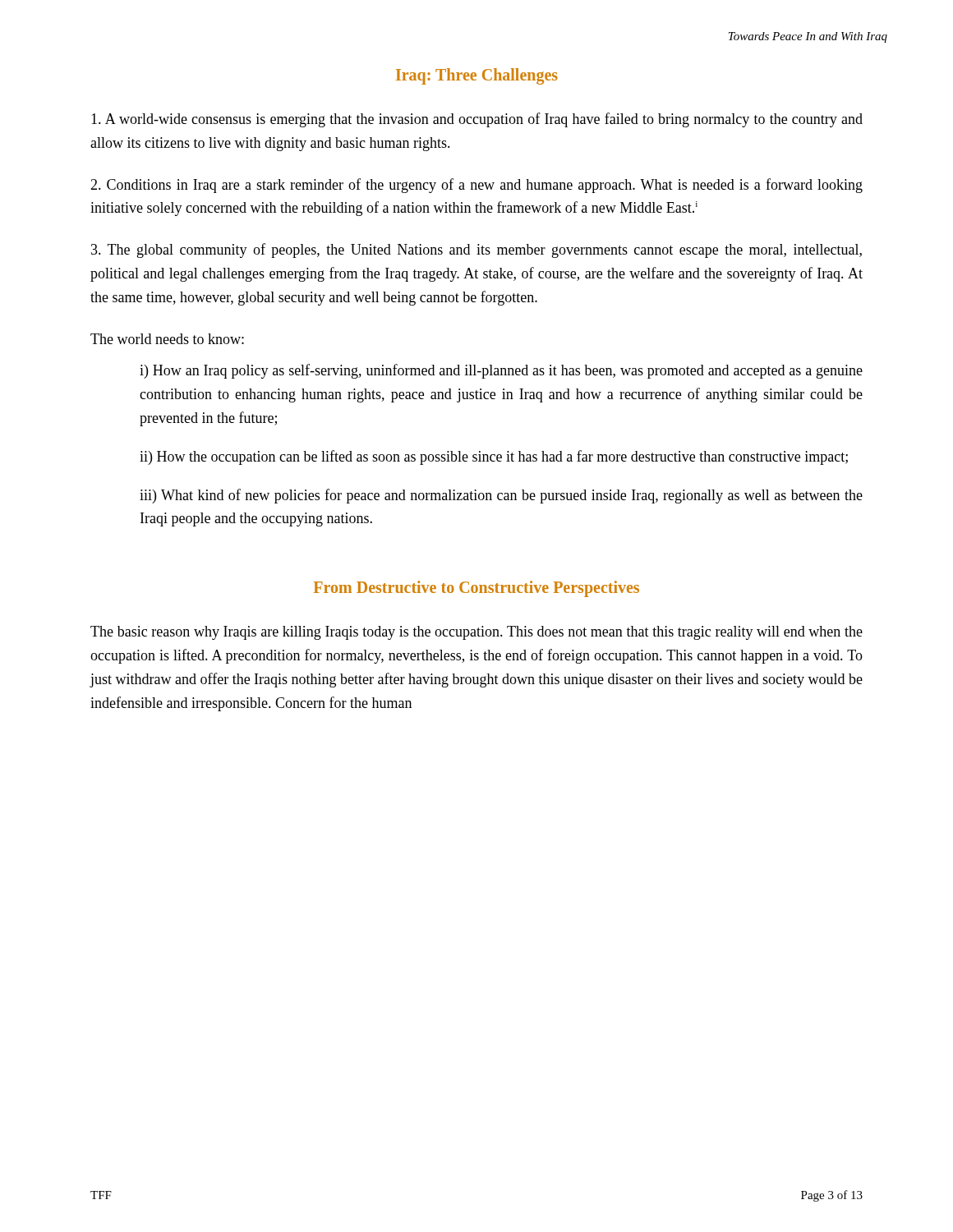Click the passage that begins "A world-wide consensus"

476,131
